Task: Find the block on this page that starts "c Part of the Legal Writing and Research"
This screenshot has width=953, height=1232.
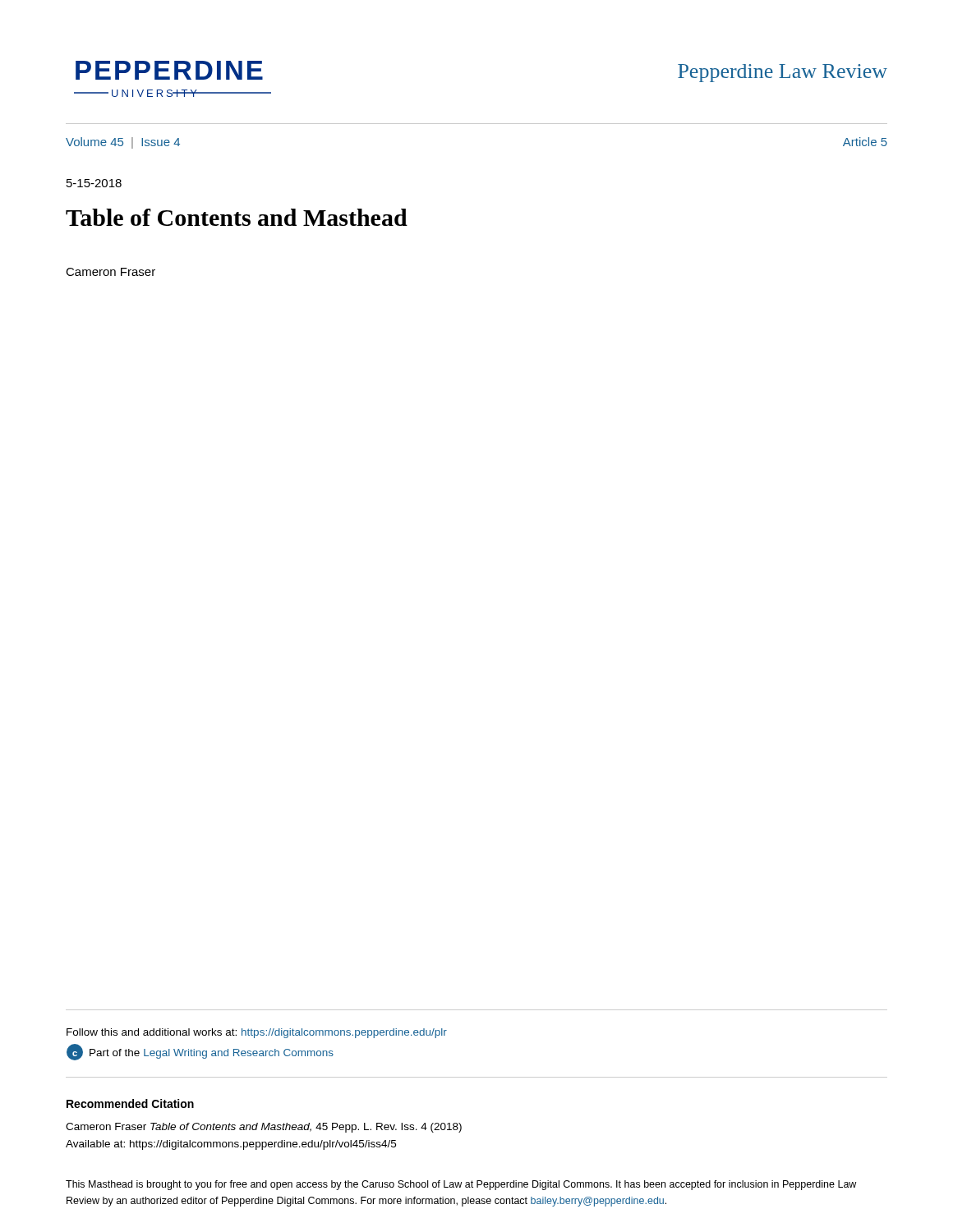Action: (200, 1052)
